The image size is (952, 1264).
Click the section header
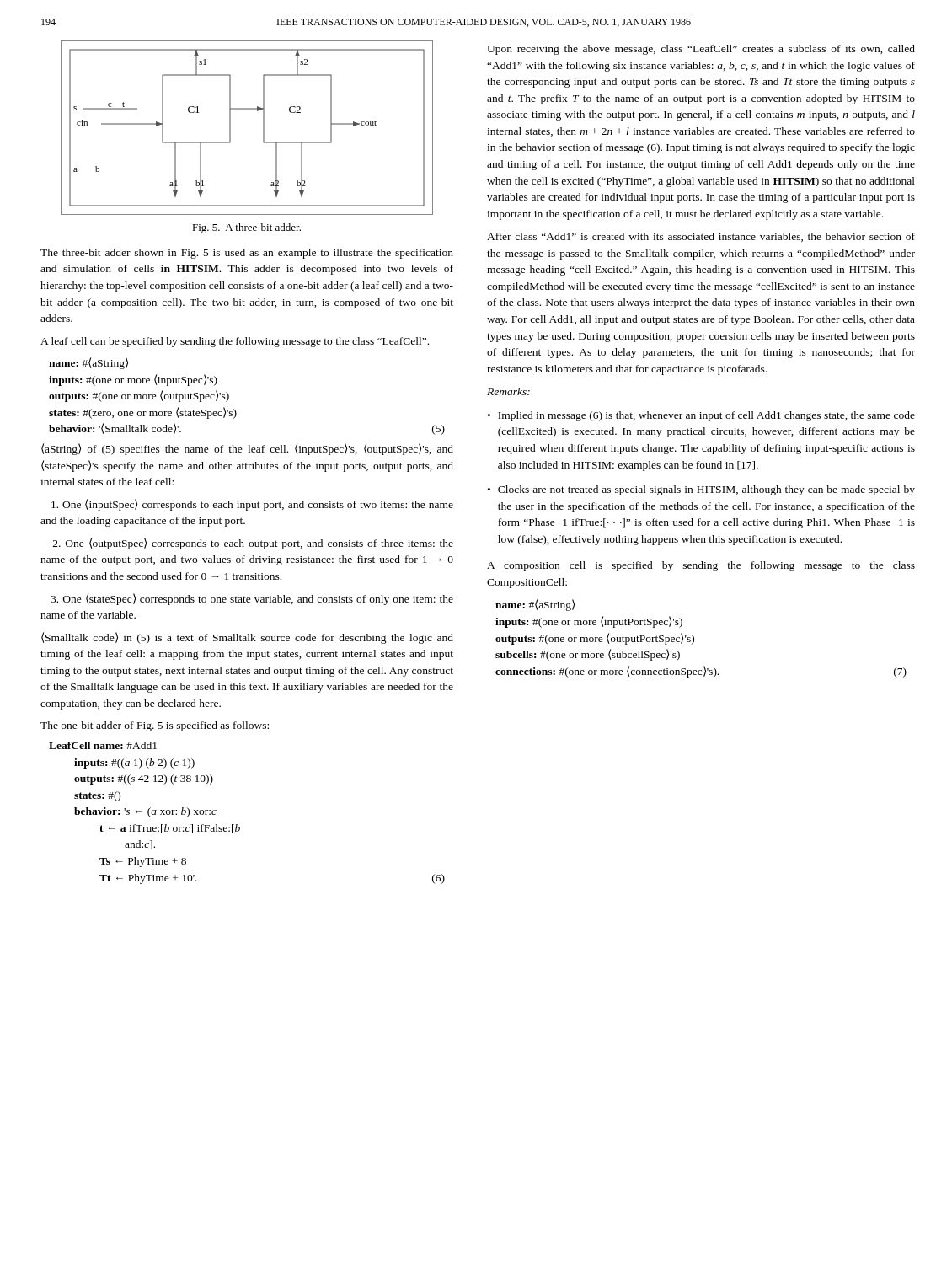(x=509, y=392)
